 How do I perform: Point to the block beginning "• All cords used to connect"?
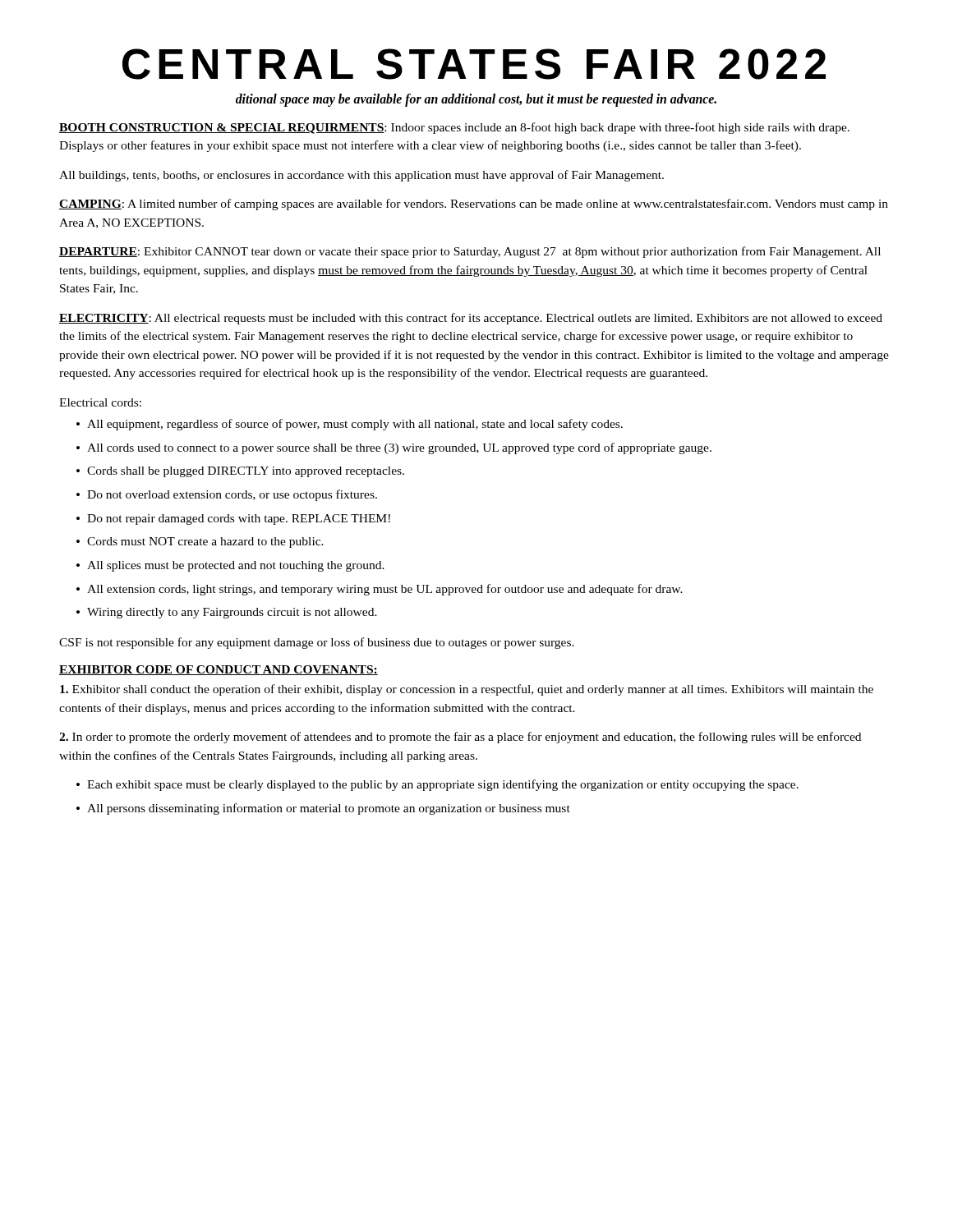[394, 448]
